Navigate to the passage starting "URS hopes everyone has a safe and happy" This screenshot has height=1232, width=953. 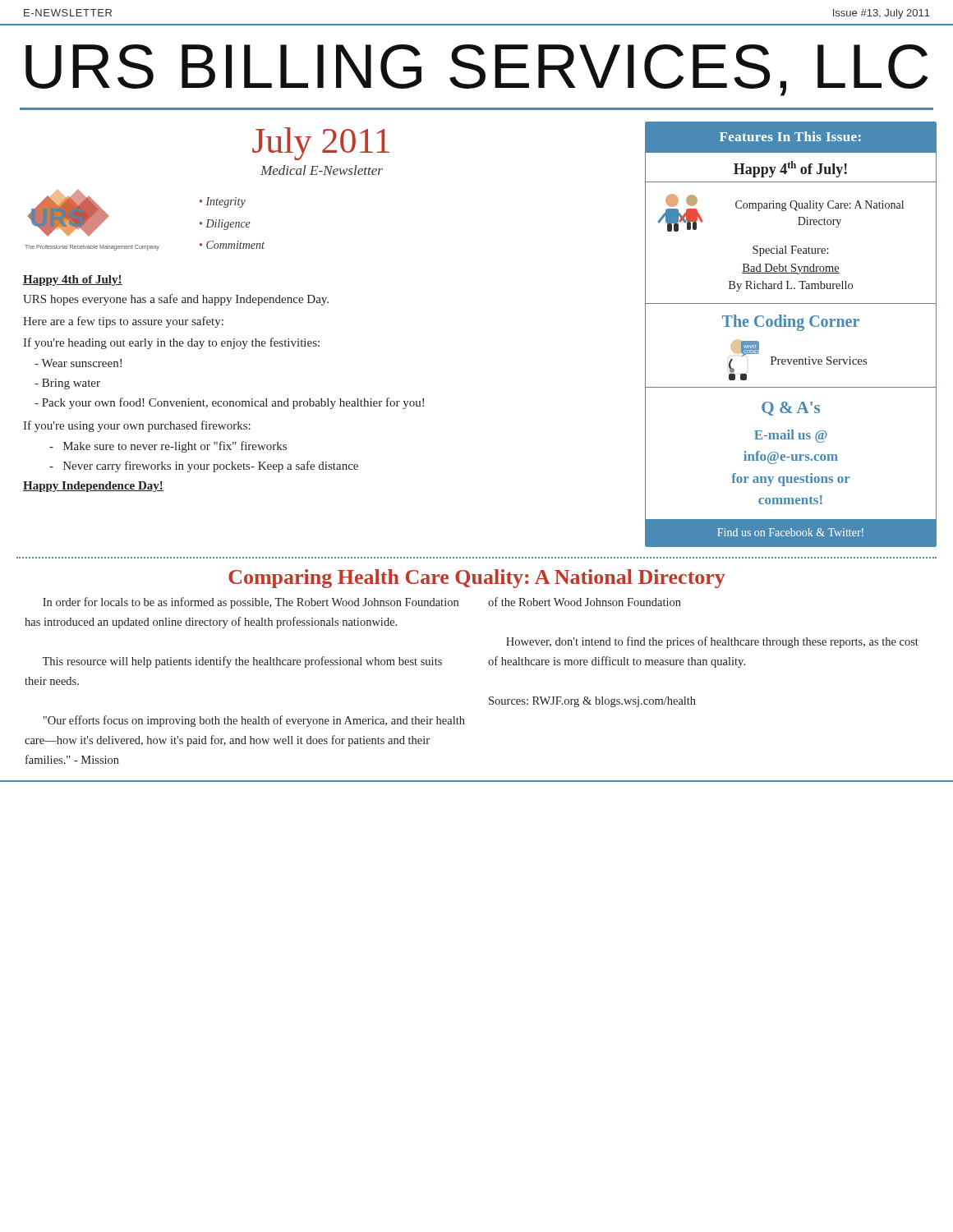(x=176, y=299)
